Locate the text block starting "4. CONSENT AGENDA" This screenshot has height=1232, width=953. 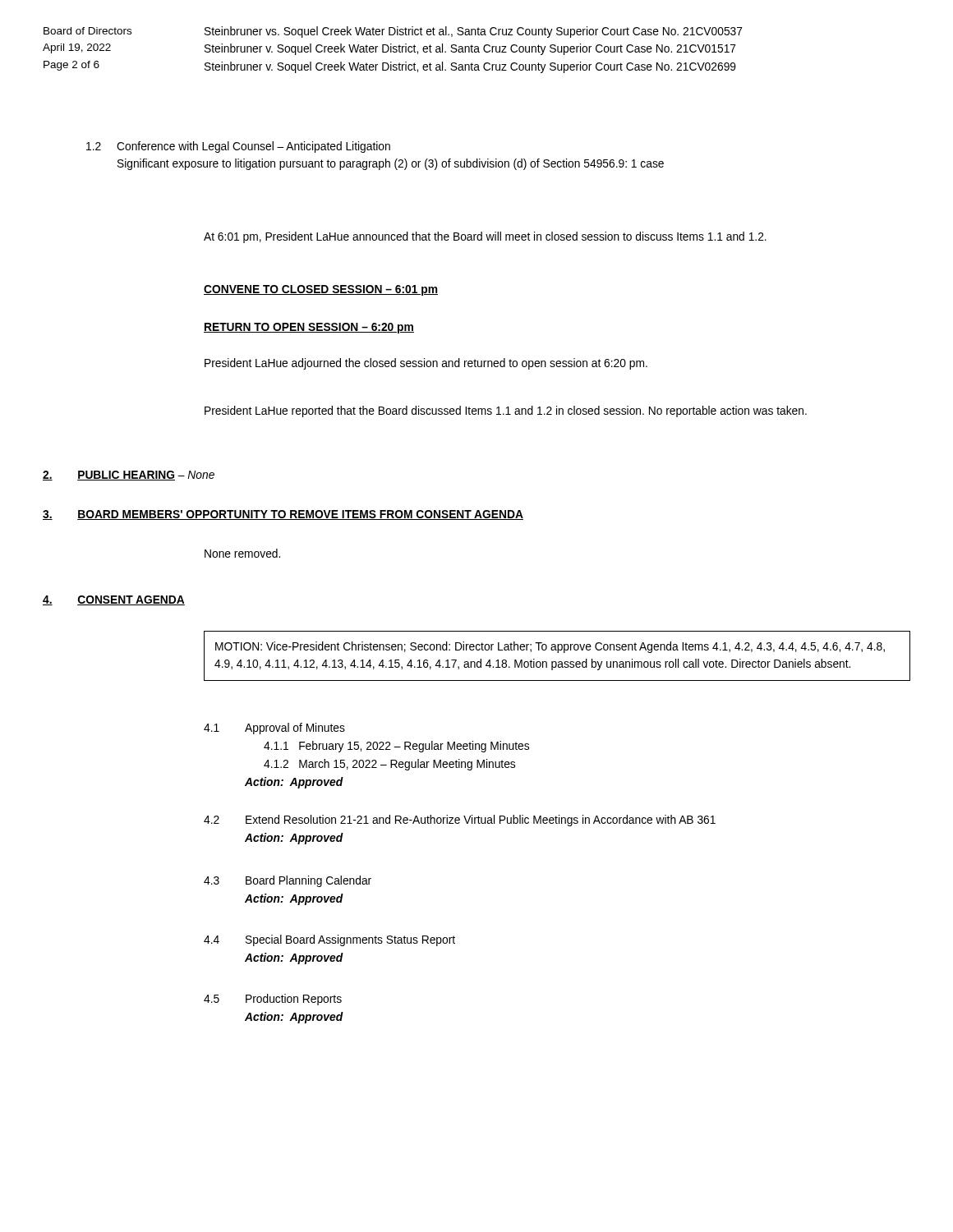pos(114,600)
